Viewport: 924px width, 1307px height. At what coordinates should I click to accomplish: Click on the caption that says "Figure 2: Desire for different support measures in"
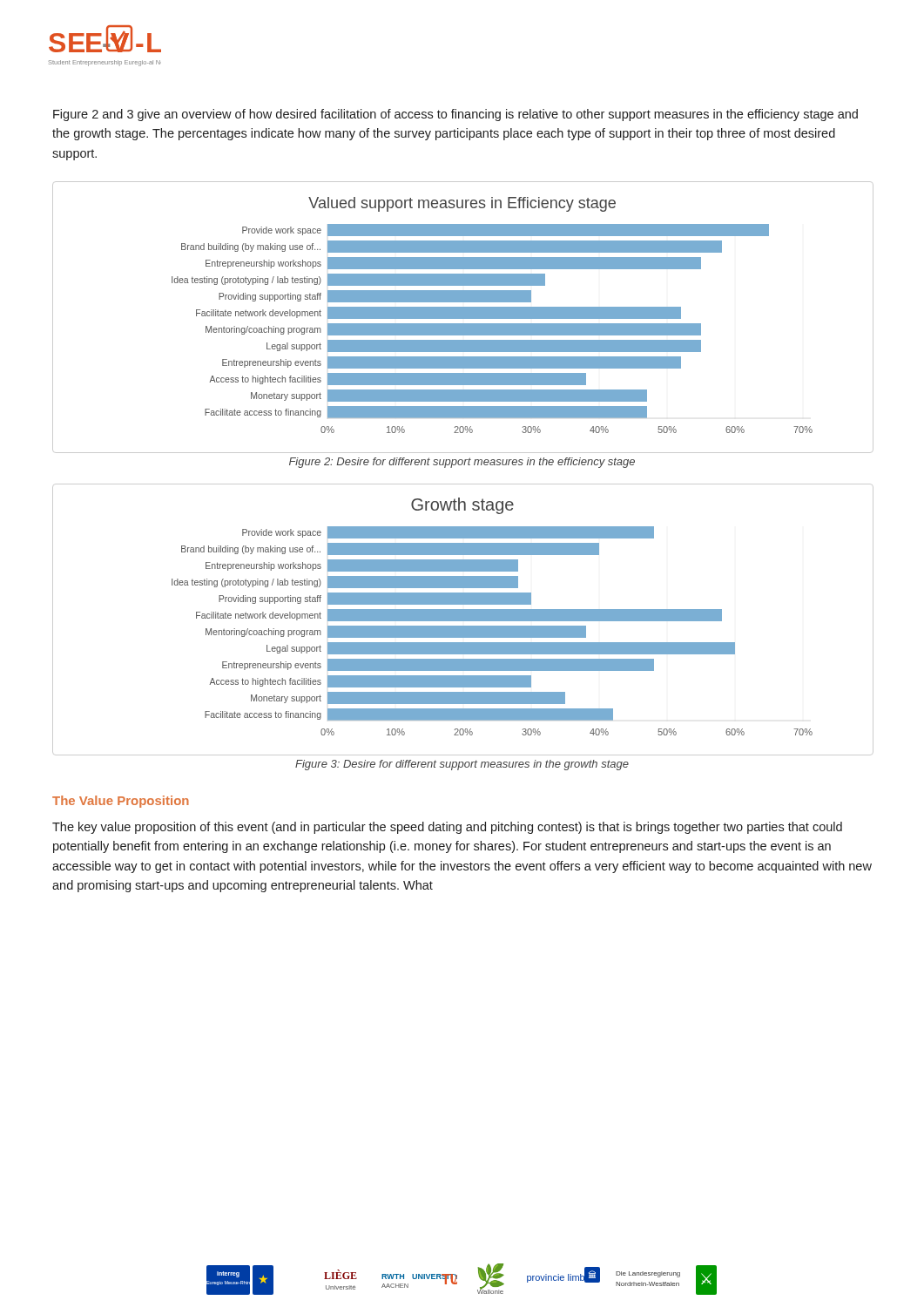pyautogui.click(x=462, y=461)
